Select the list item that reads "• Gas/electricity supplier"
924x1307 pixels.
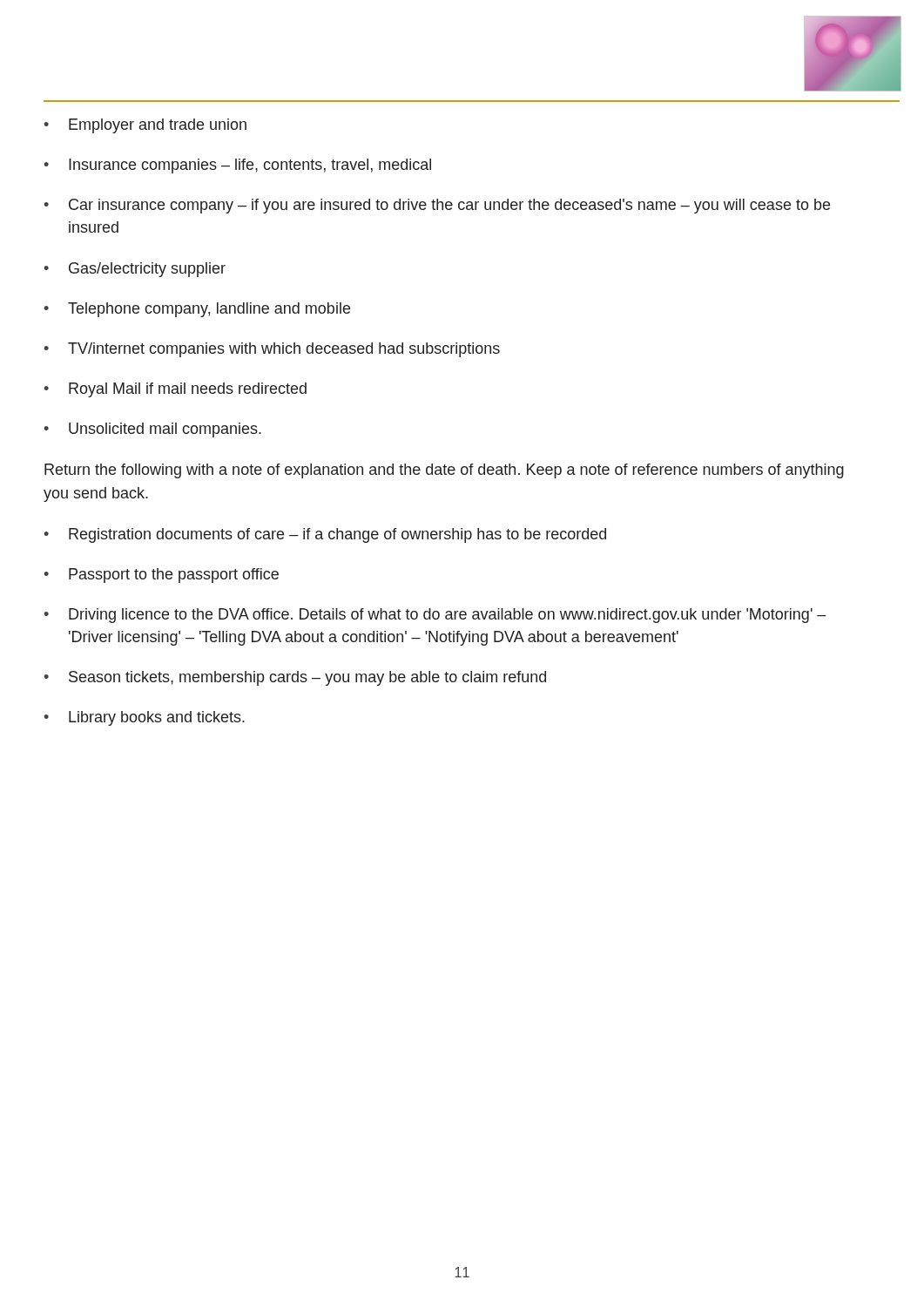tap(135, 270)
